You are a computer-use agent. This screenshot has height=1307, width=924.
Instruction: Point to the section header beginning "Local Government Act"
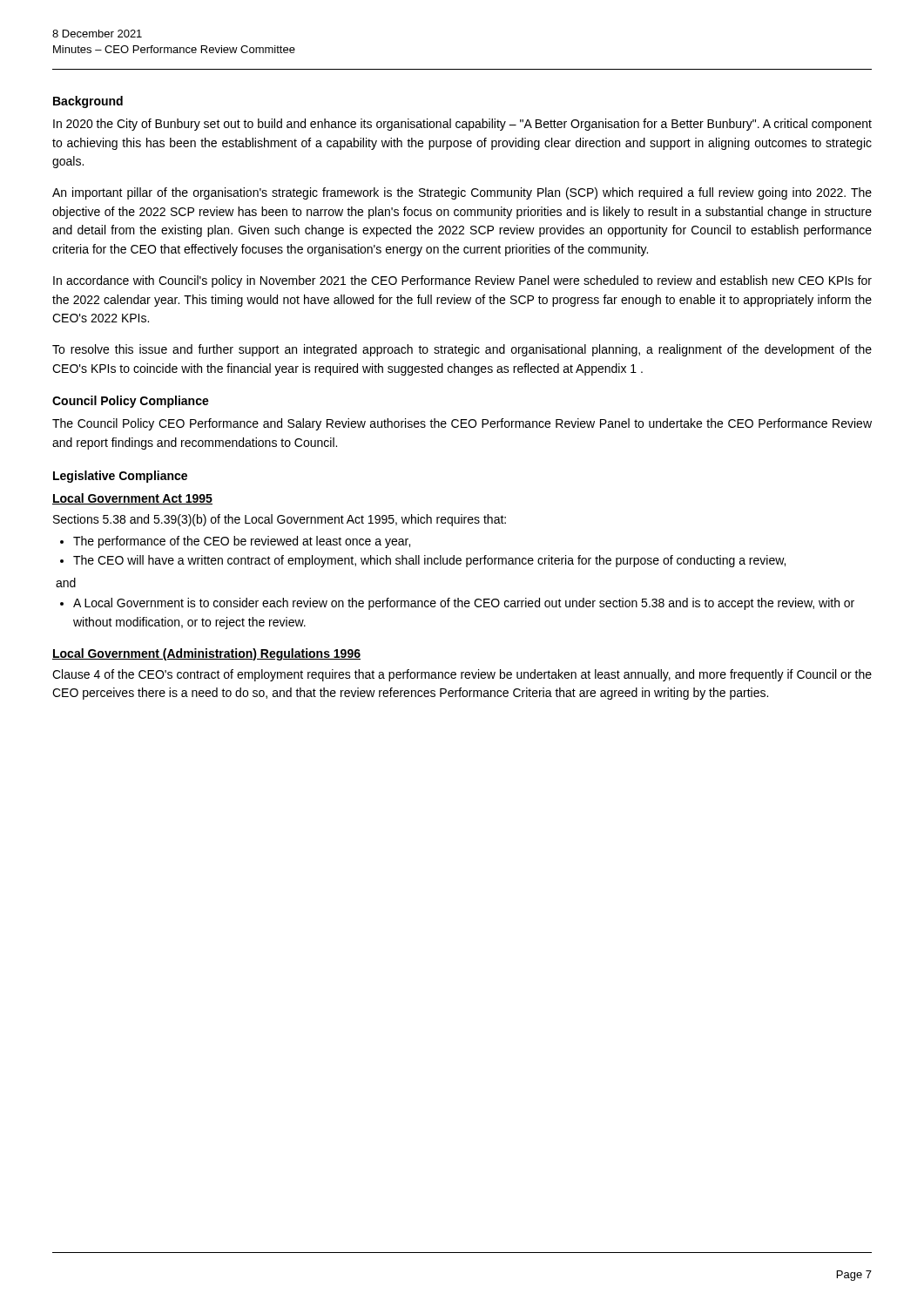click(132, 498)
